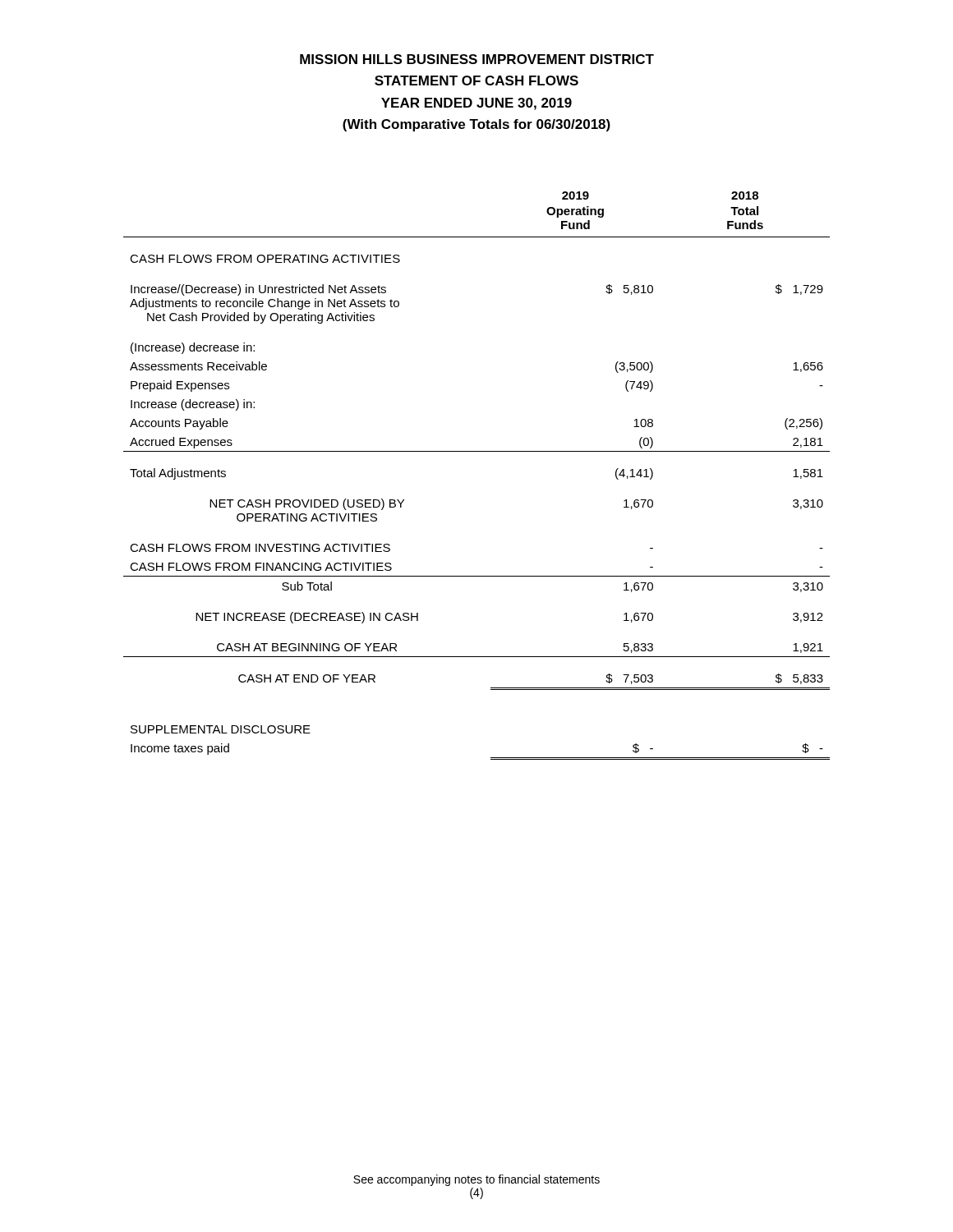
Task: Navigate to the text block starting "MISSION HILLS BUSINESS IMPROVEMENT"
Action: click(476, 93)
